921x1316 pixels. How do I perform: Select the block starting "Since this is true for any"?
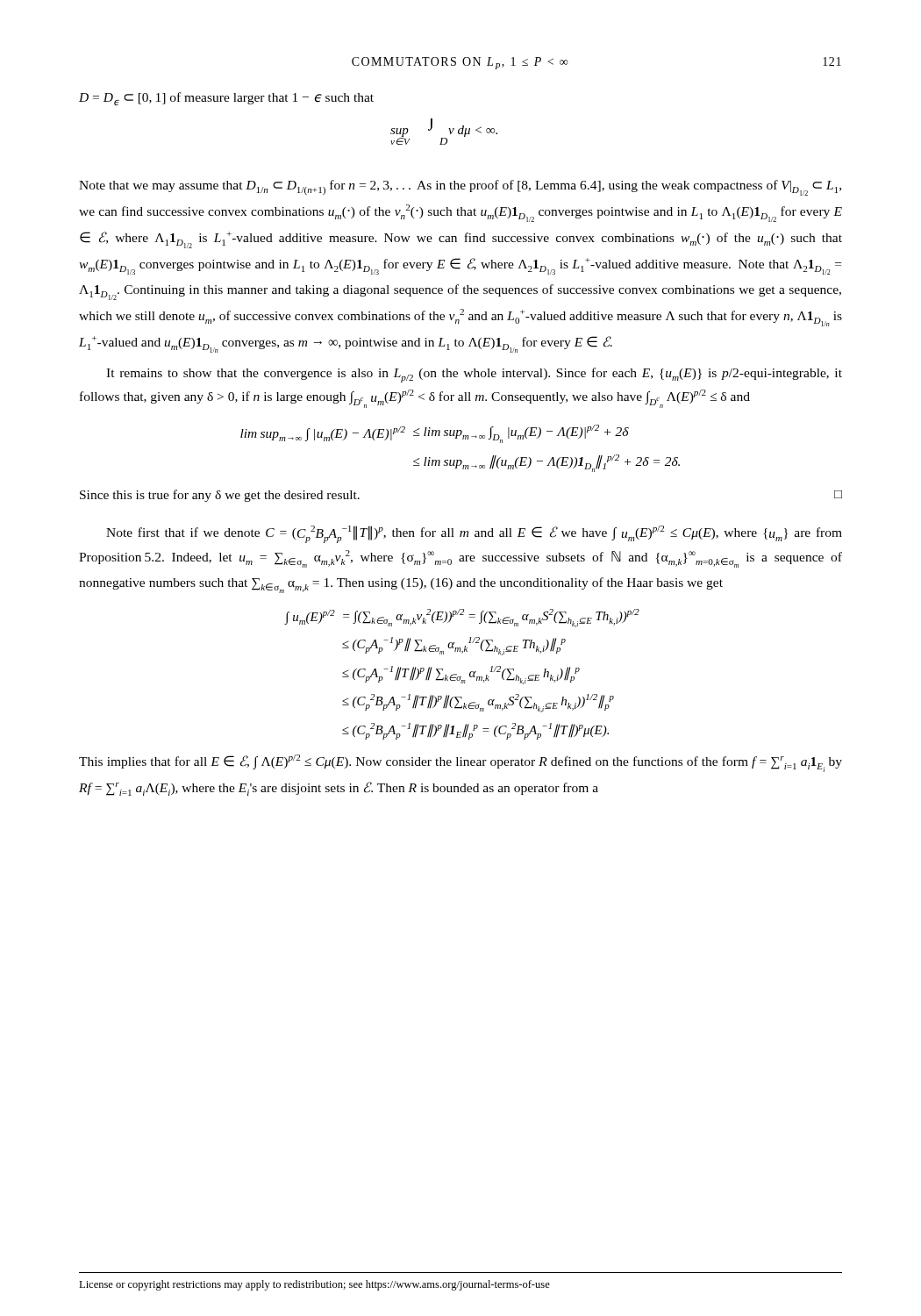click(x=217, y=494)
